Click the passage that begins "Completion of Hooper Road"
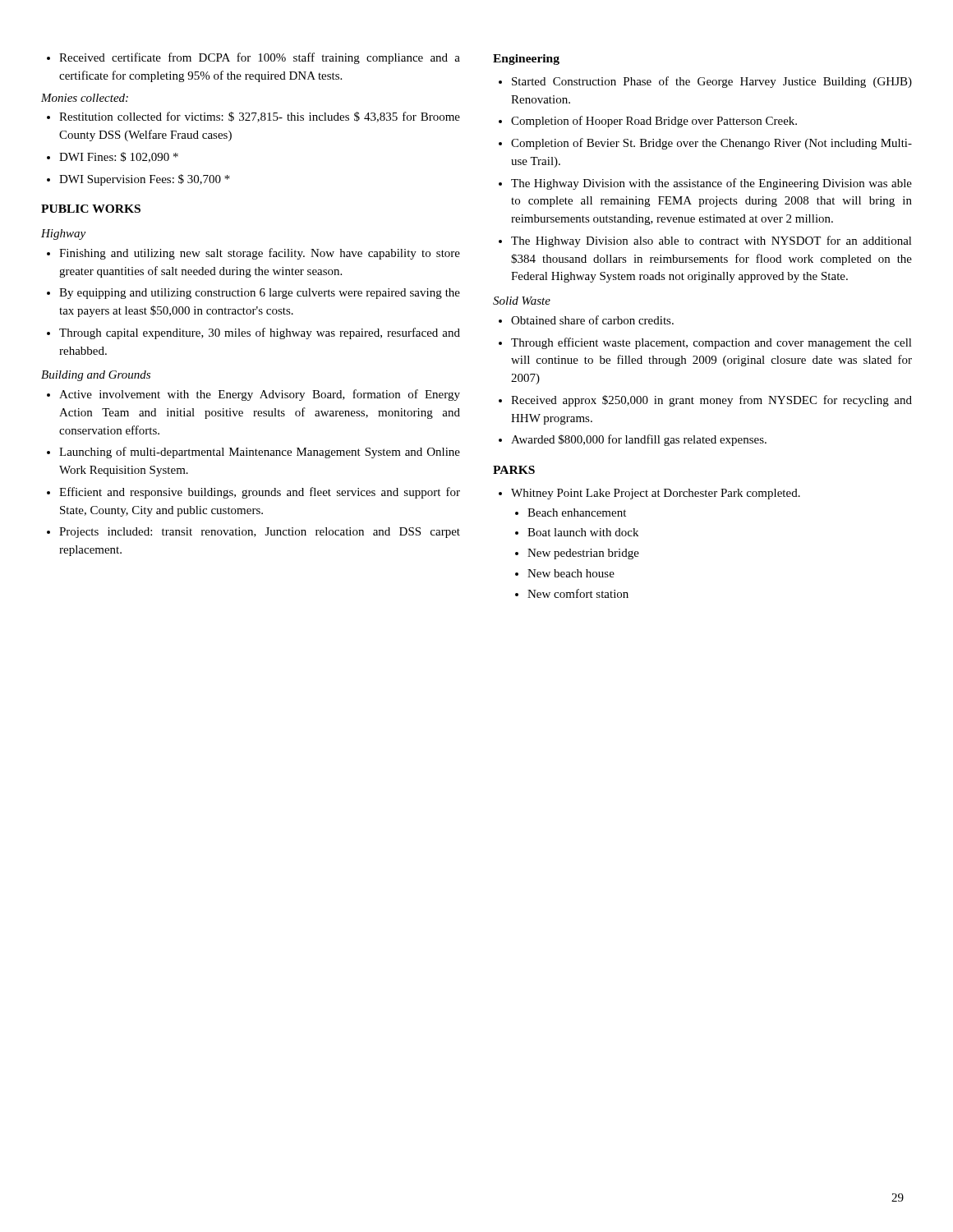953x1232 pixels. [702, 122]
